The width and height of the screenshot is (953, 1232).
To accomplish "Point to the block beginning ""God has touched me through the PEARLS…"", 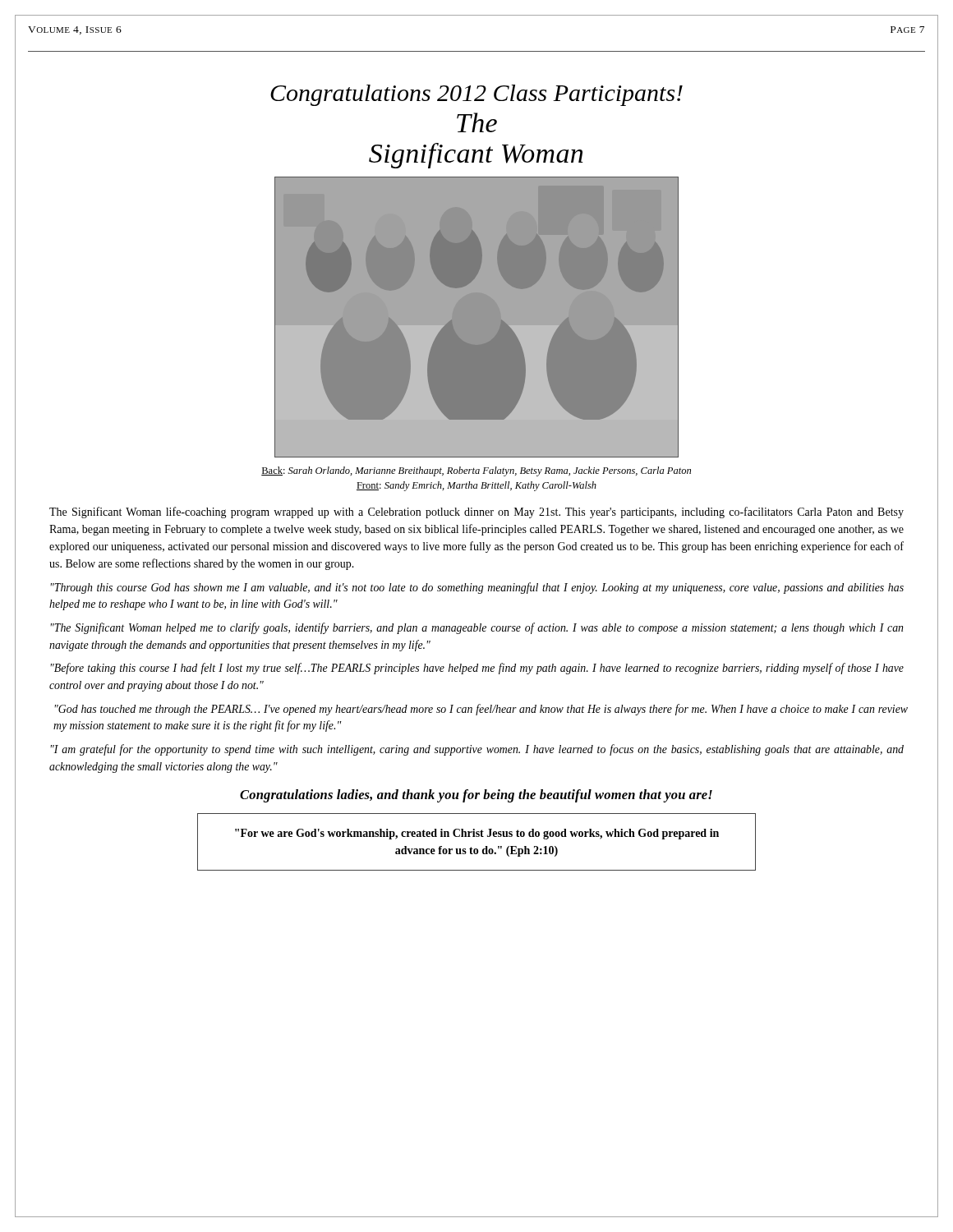I will pyautogui.click(x=481, y=718).
